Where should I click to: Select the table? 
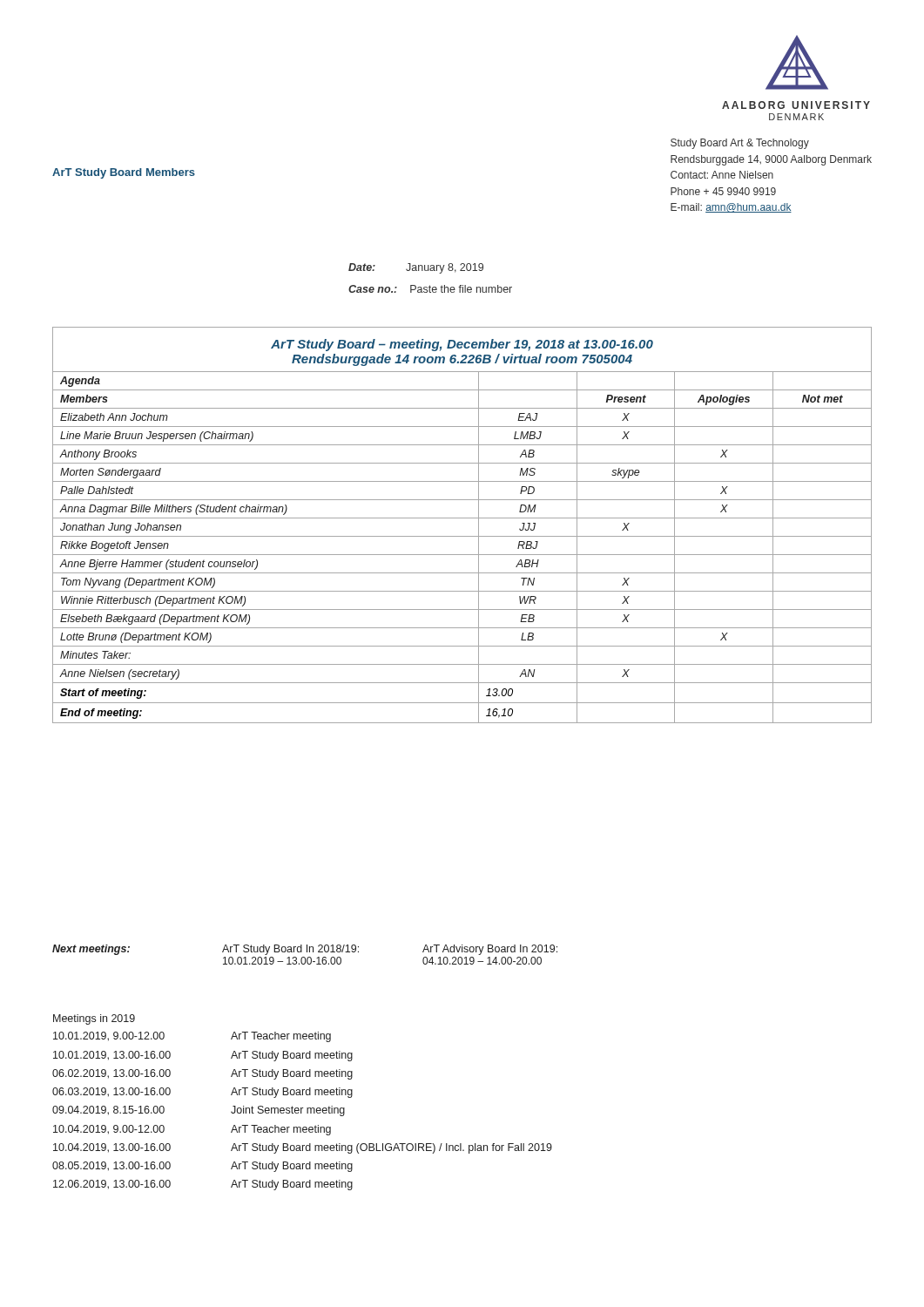point(462,525)
